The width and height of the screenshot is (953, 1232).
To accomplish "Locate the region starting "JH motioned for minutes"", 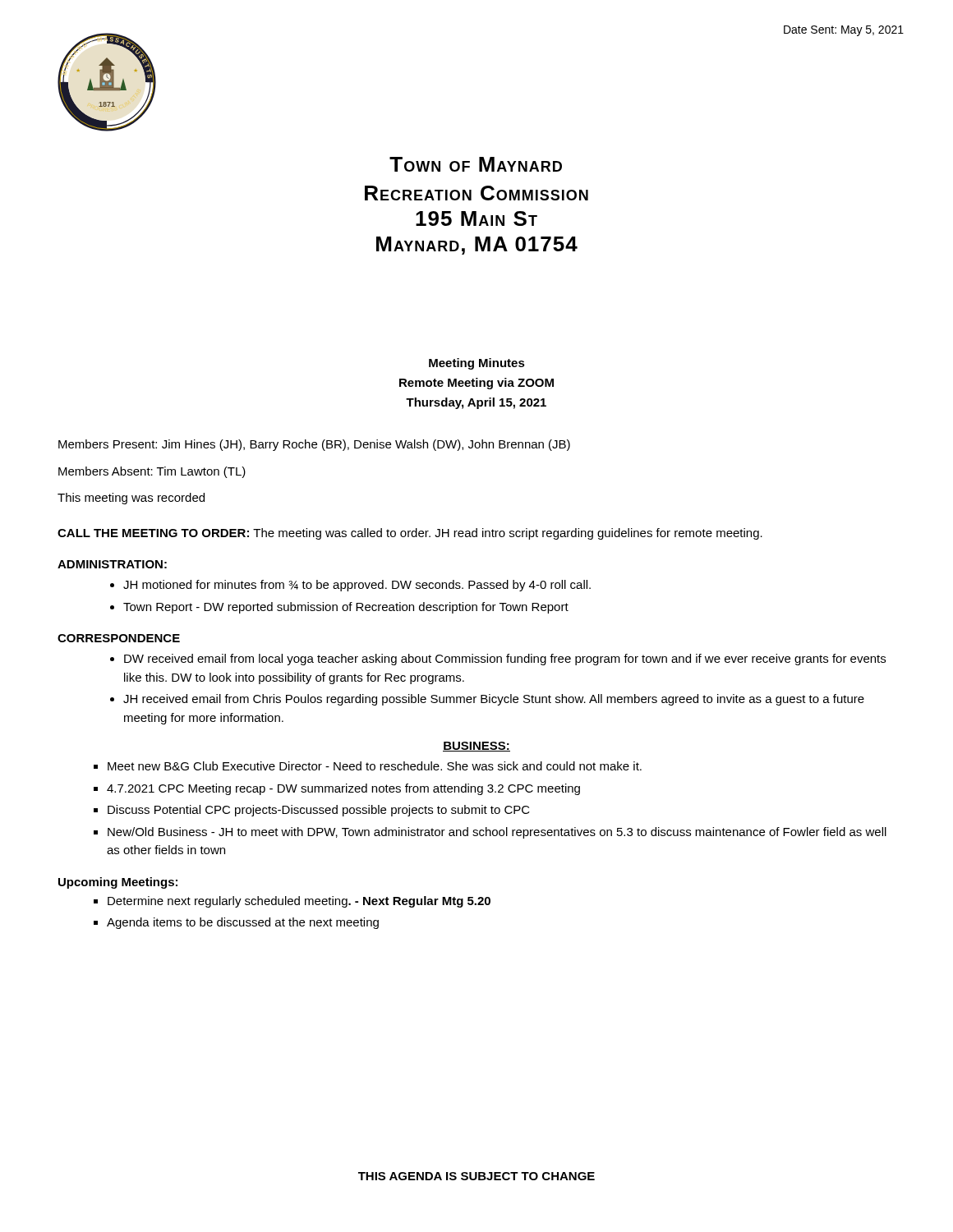I will pos(357,584).
